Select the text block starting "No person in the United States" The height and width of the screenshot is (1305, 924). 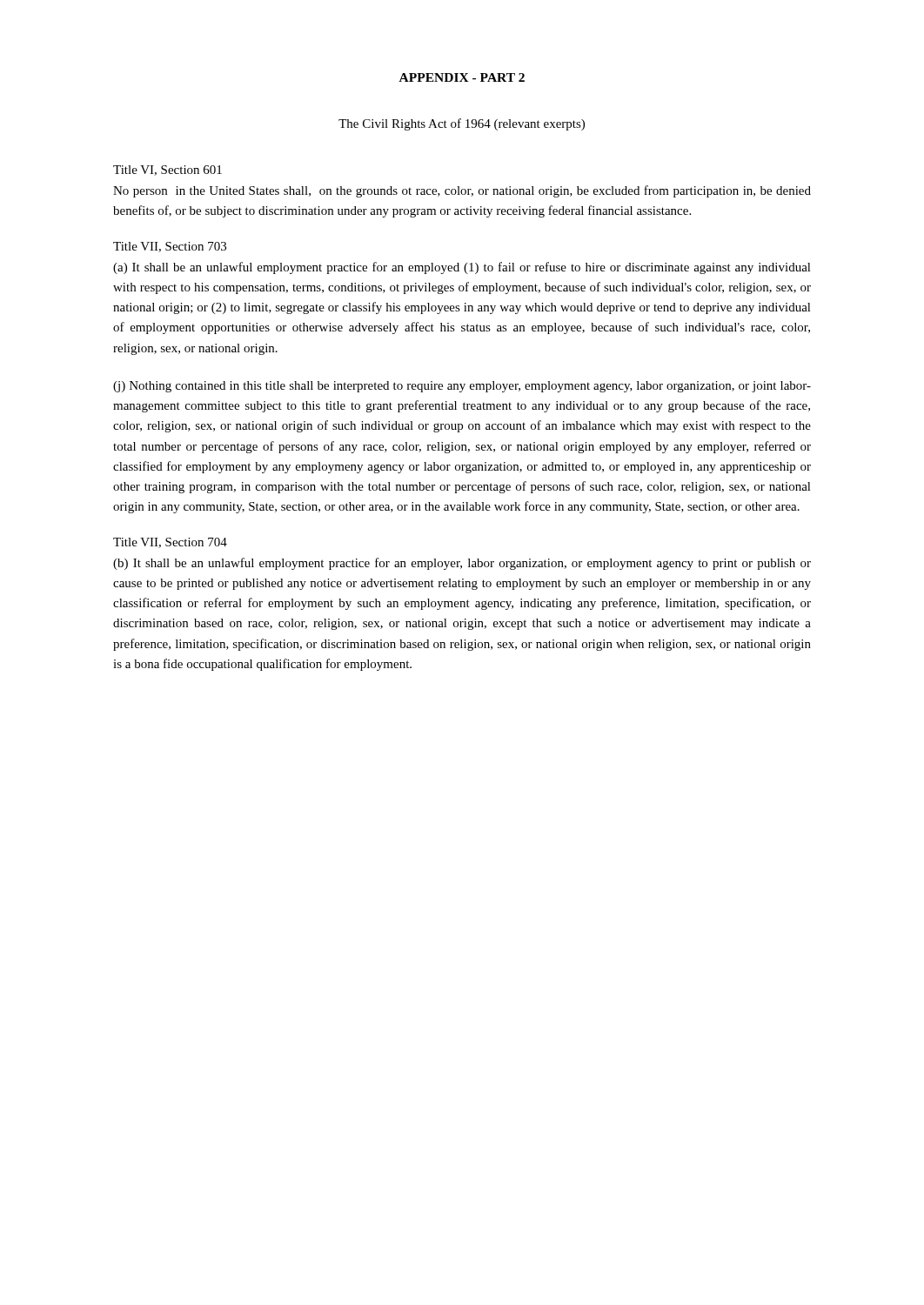coord(462,201)
